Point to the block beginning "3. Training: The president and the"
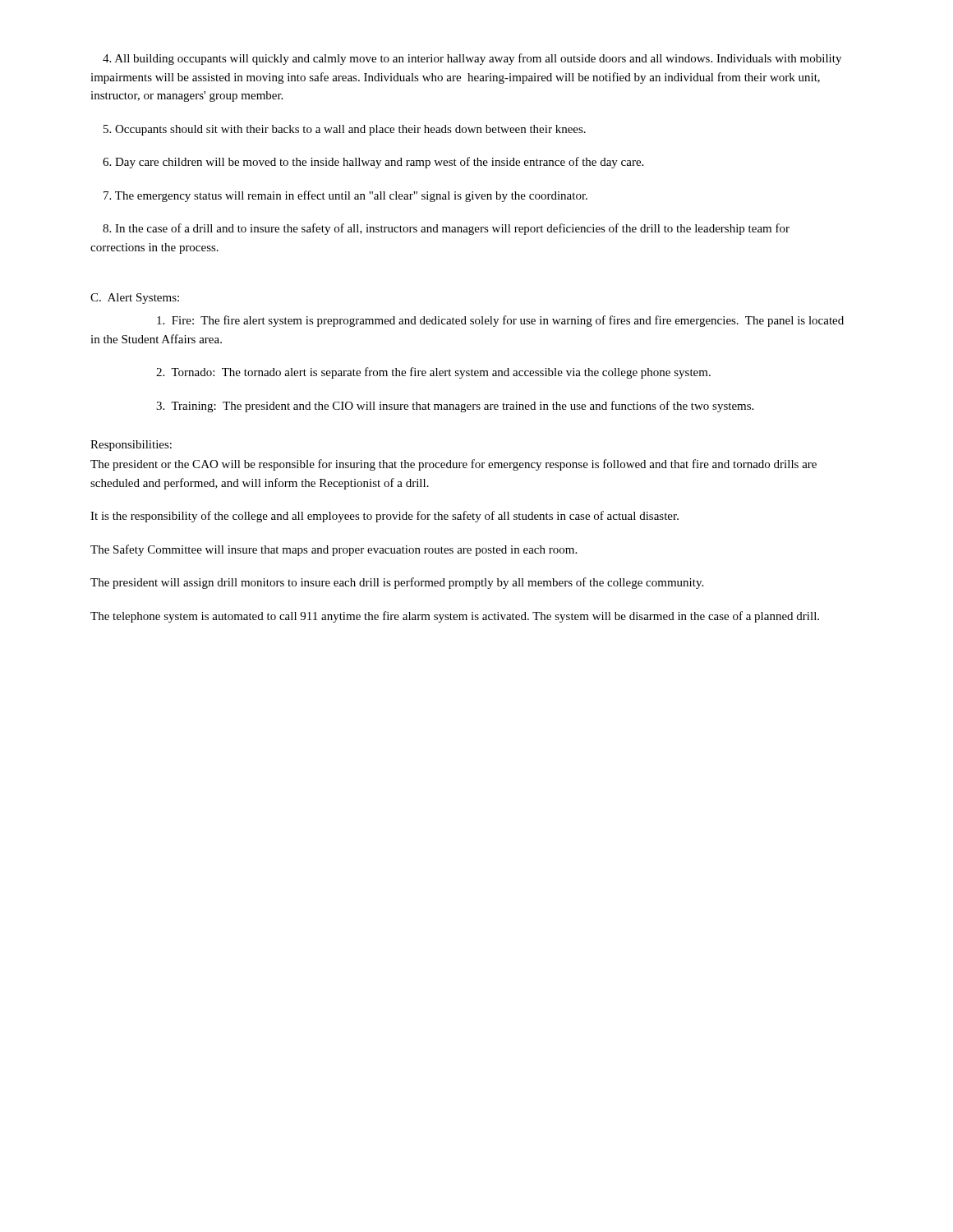This screenshot has height=1232, width=953. click(x=455, y=405)
